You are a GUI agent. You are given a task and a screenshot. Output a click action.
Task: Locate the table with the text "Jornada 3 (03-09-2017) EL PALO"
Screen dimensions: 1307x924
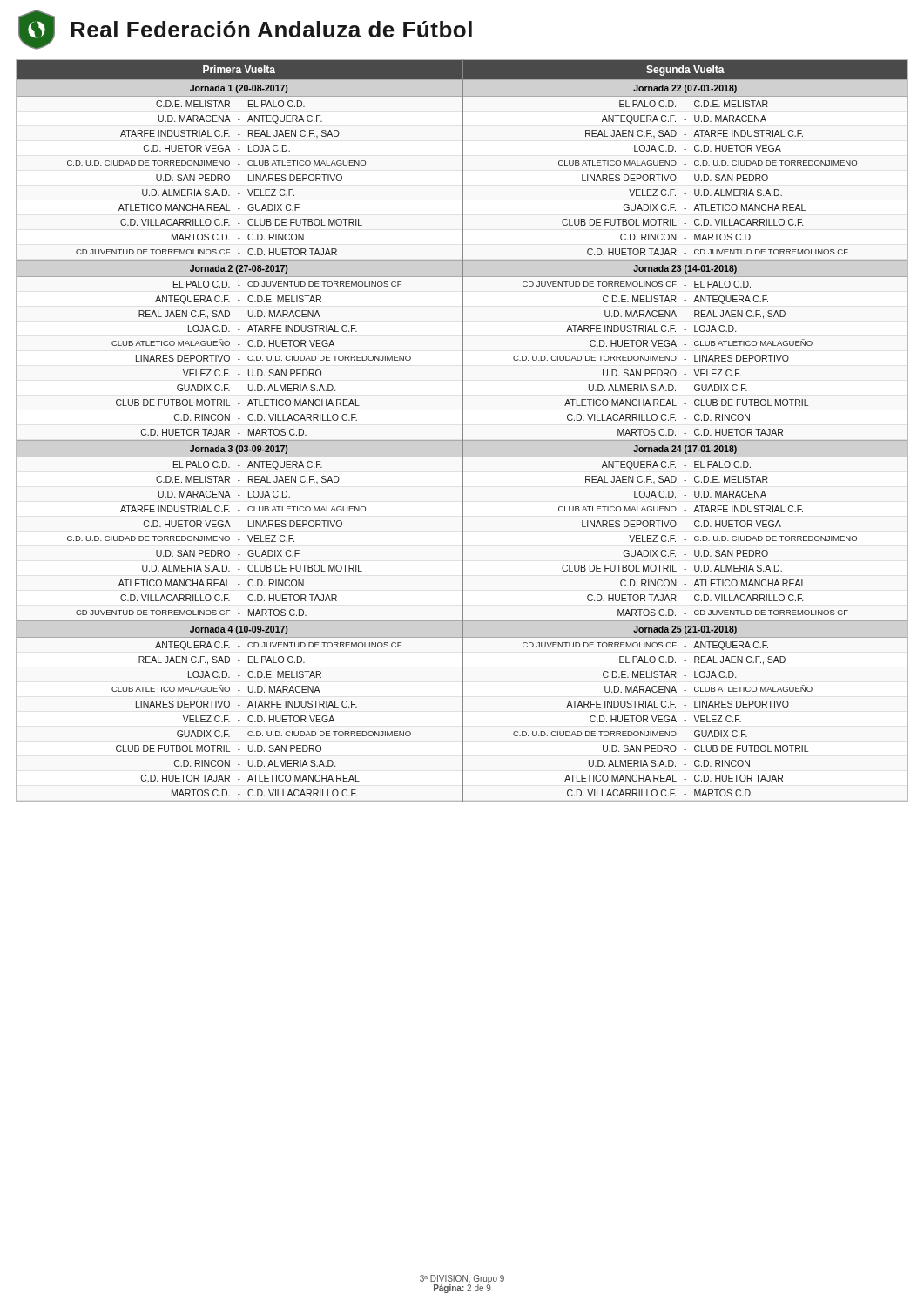(x=239, y=530)
